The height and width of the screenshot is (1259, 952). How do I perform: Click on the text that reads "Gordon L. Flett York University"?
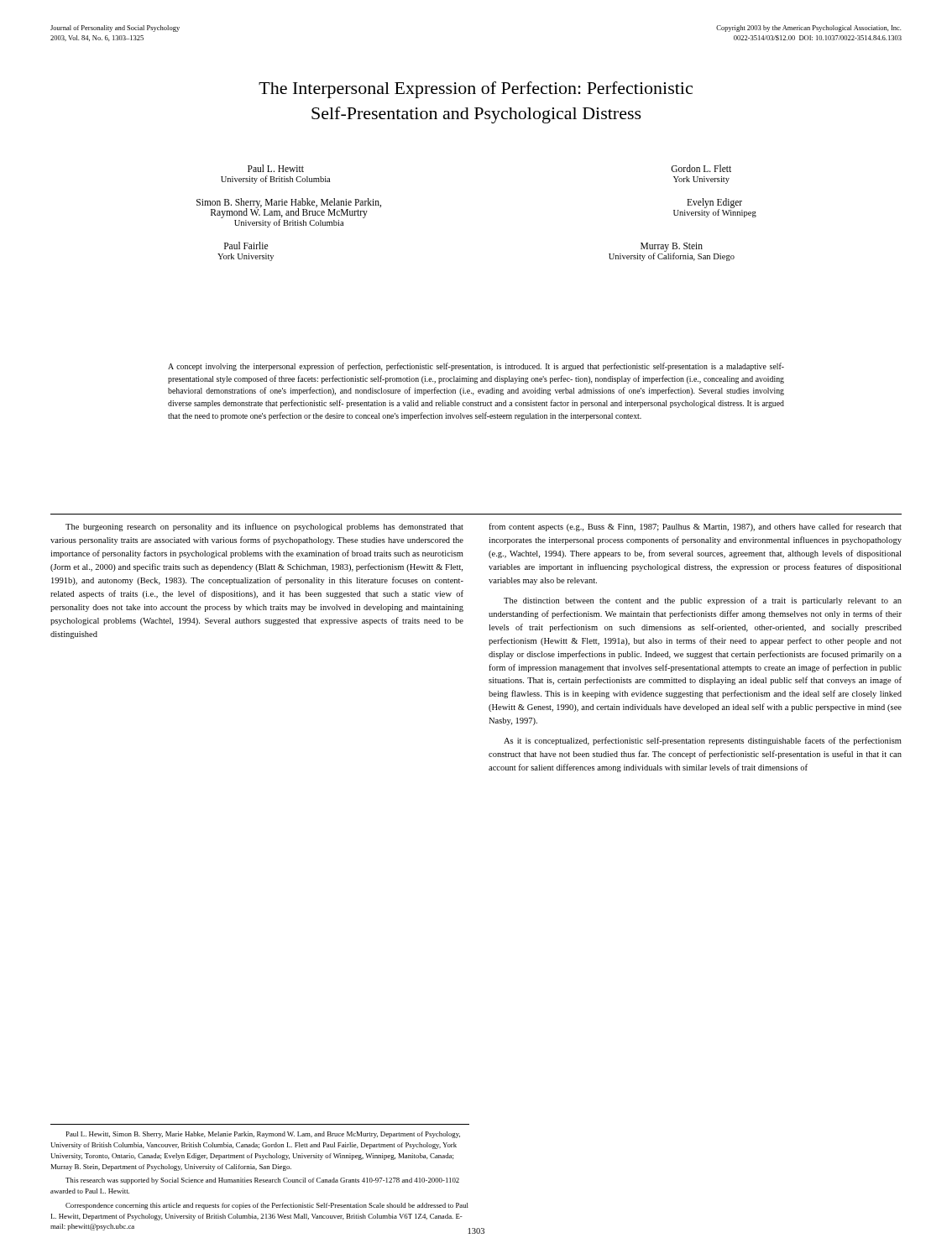(701, 174)
